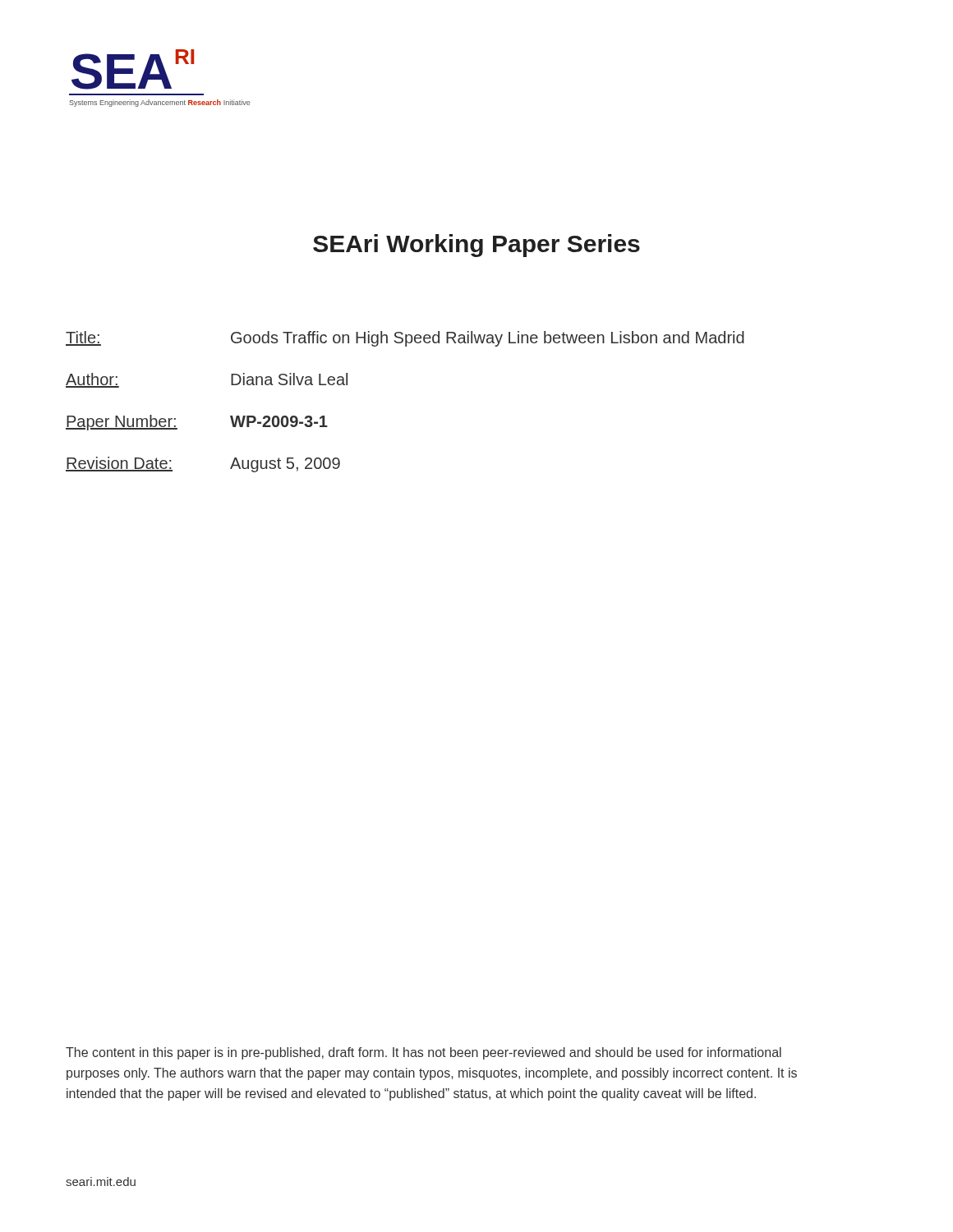953x1232 pixels.
Task: Find the block starting "Title: Goods Traffic on High"
Action: click(x=476, y=338)
